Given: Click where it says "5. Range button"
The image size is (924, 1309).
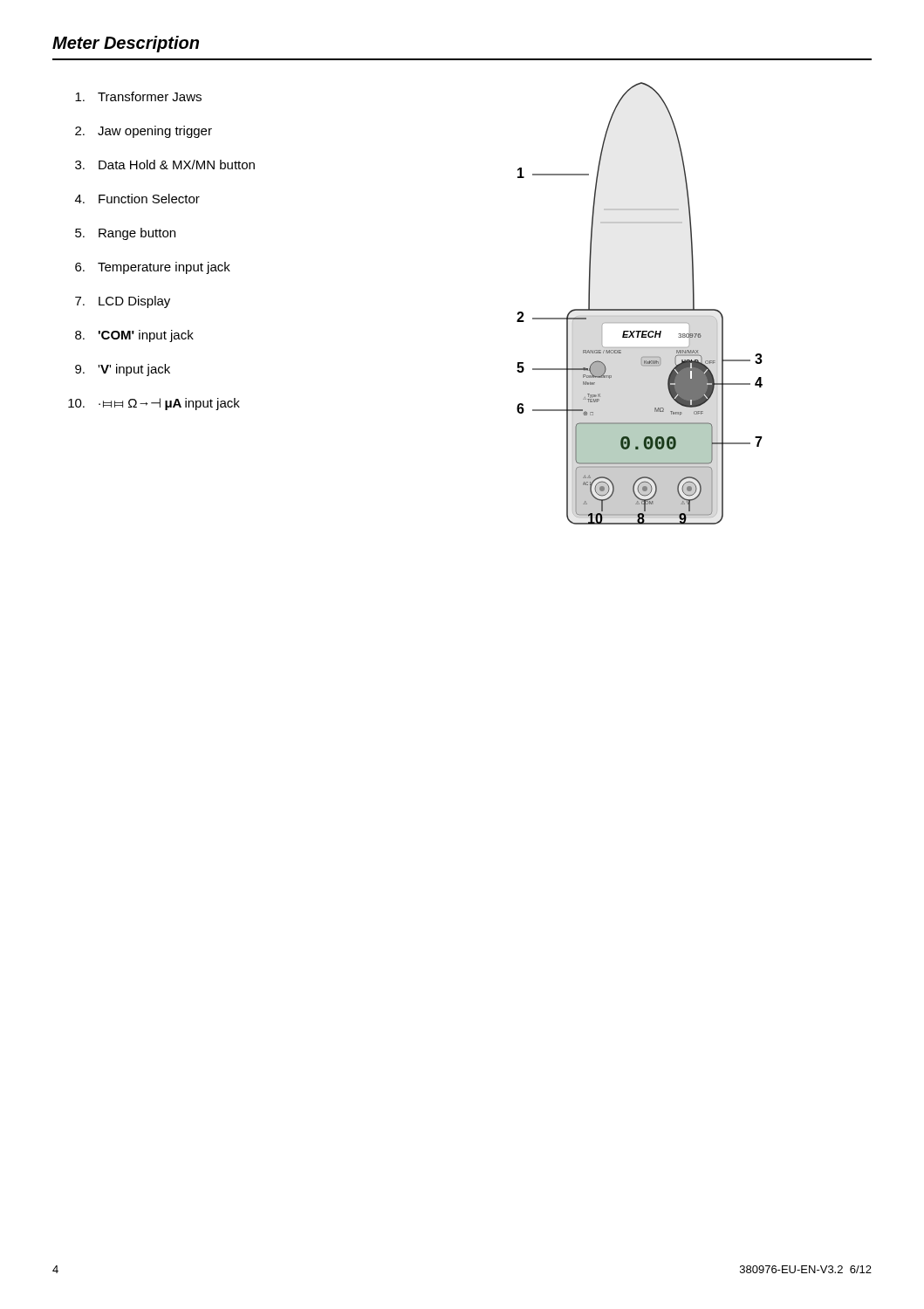Looking at the screenshot, I should [x=114, y=233].
